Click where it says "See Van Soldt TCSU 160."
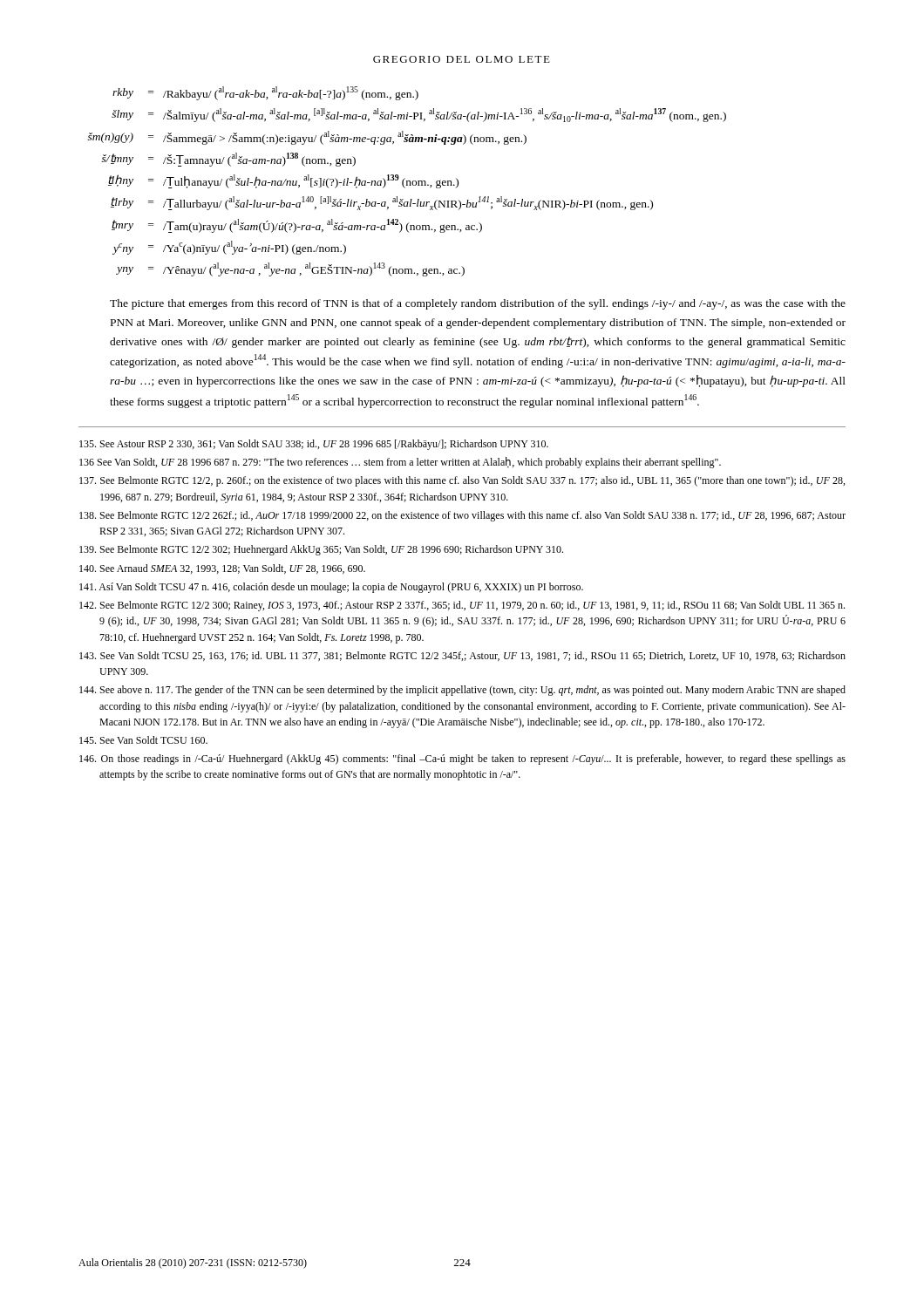Viewport: 924px width, 1308px height. coord(143,740)
